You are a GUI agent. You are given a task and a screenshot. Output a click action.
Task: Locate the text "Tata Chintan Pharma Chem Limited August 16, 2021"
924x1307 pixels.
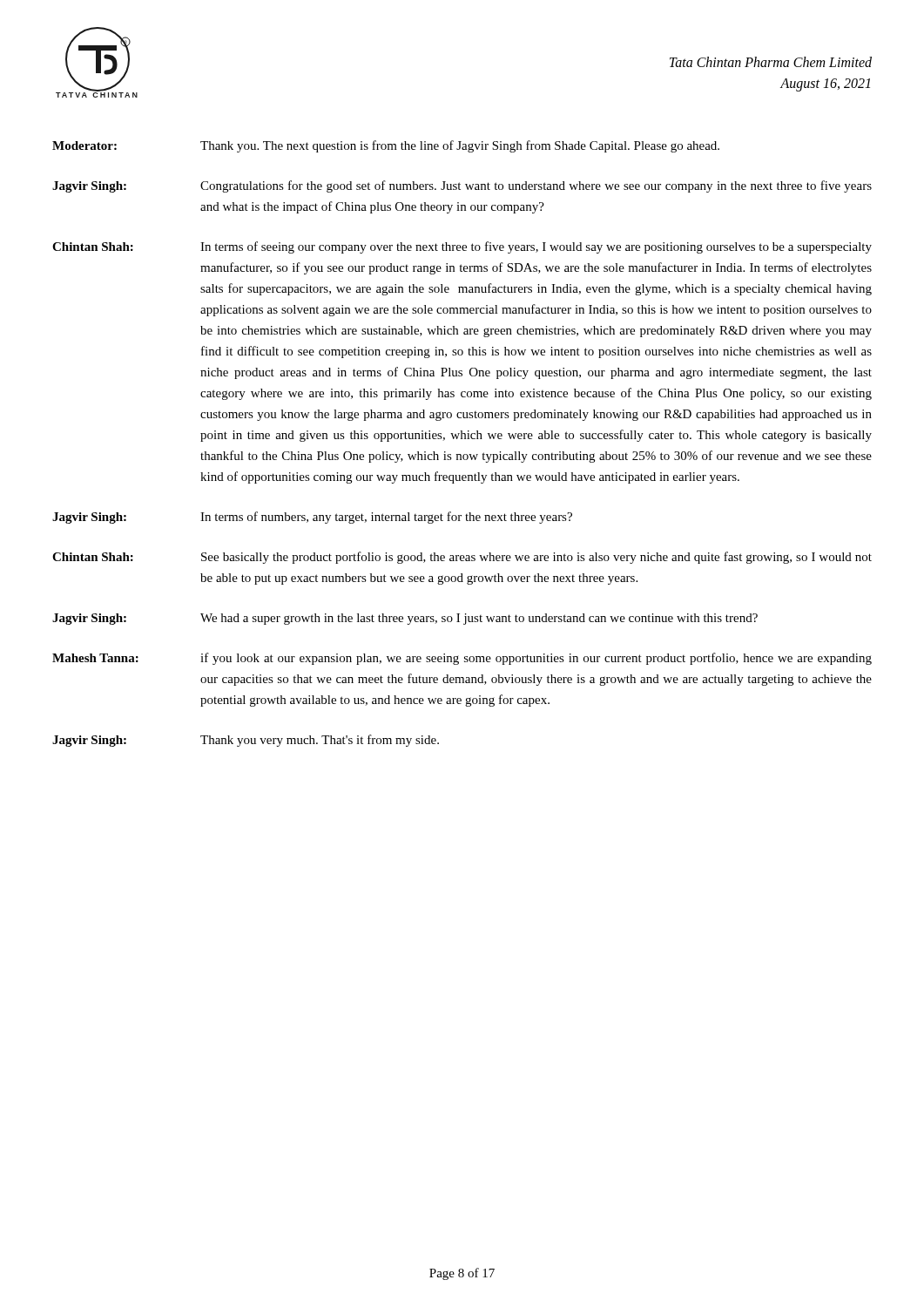[770, 73]
